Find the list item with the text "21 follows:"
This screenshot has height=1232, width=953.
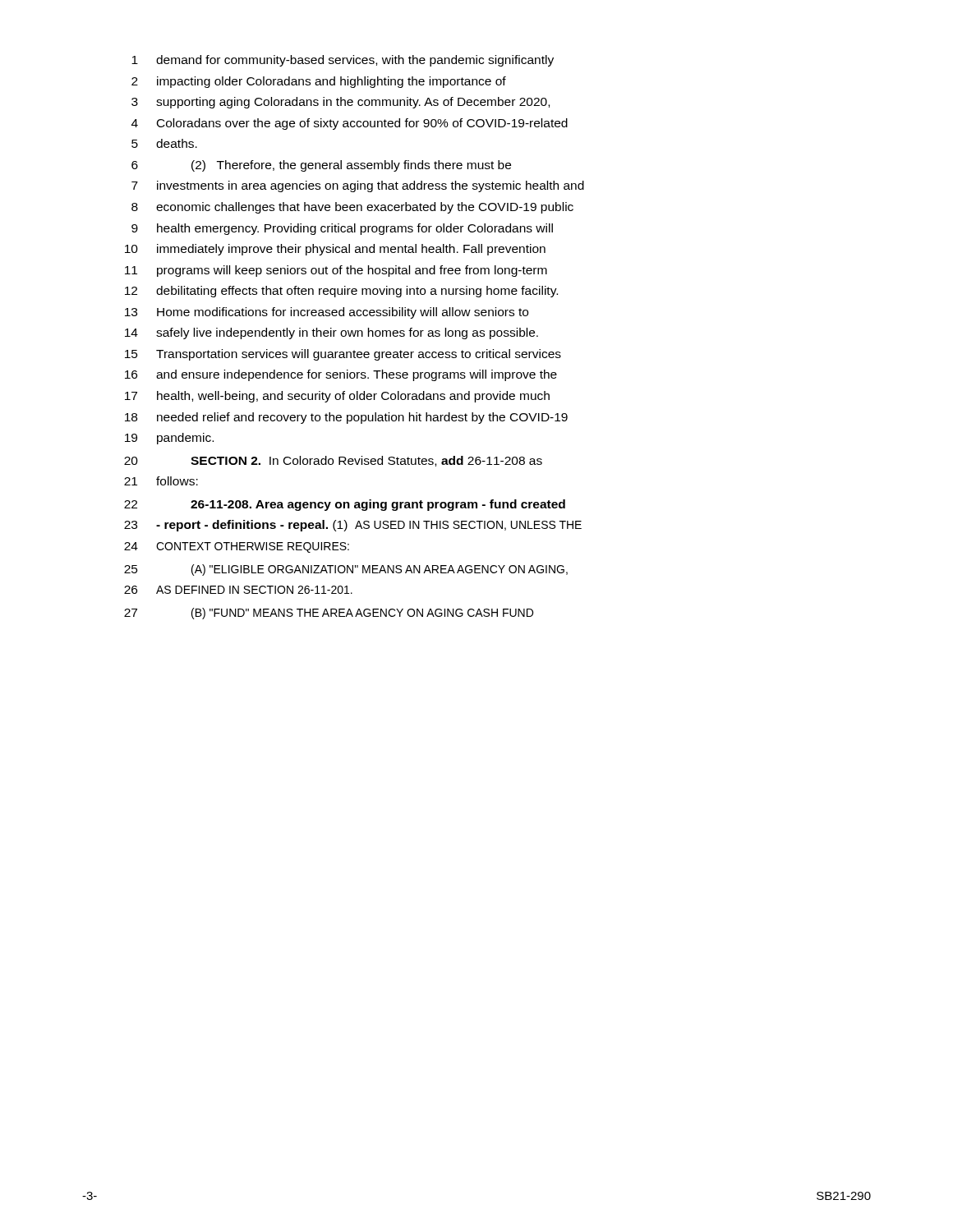[161, 481]
